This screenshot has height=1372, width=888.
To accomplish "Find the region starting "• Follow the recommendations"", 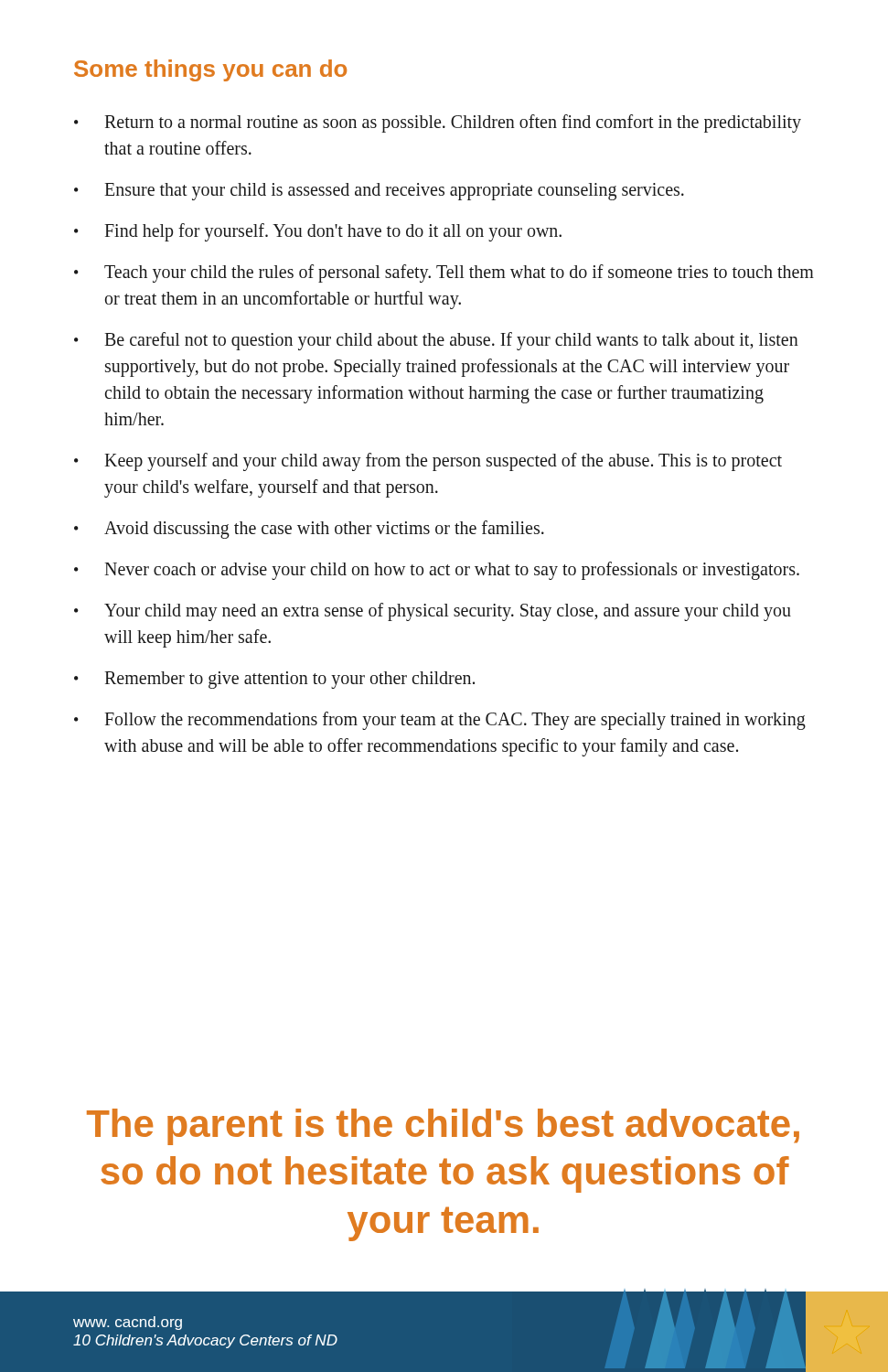I will click(444, 733).
